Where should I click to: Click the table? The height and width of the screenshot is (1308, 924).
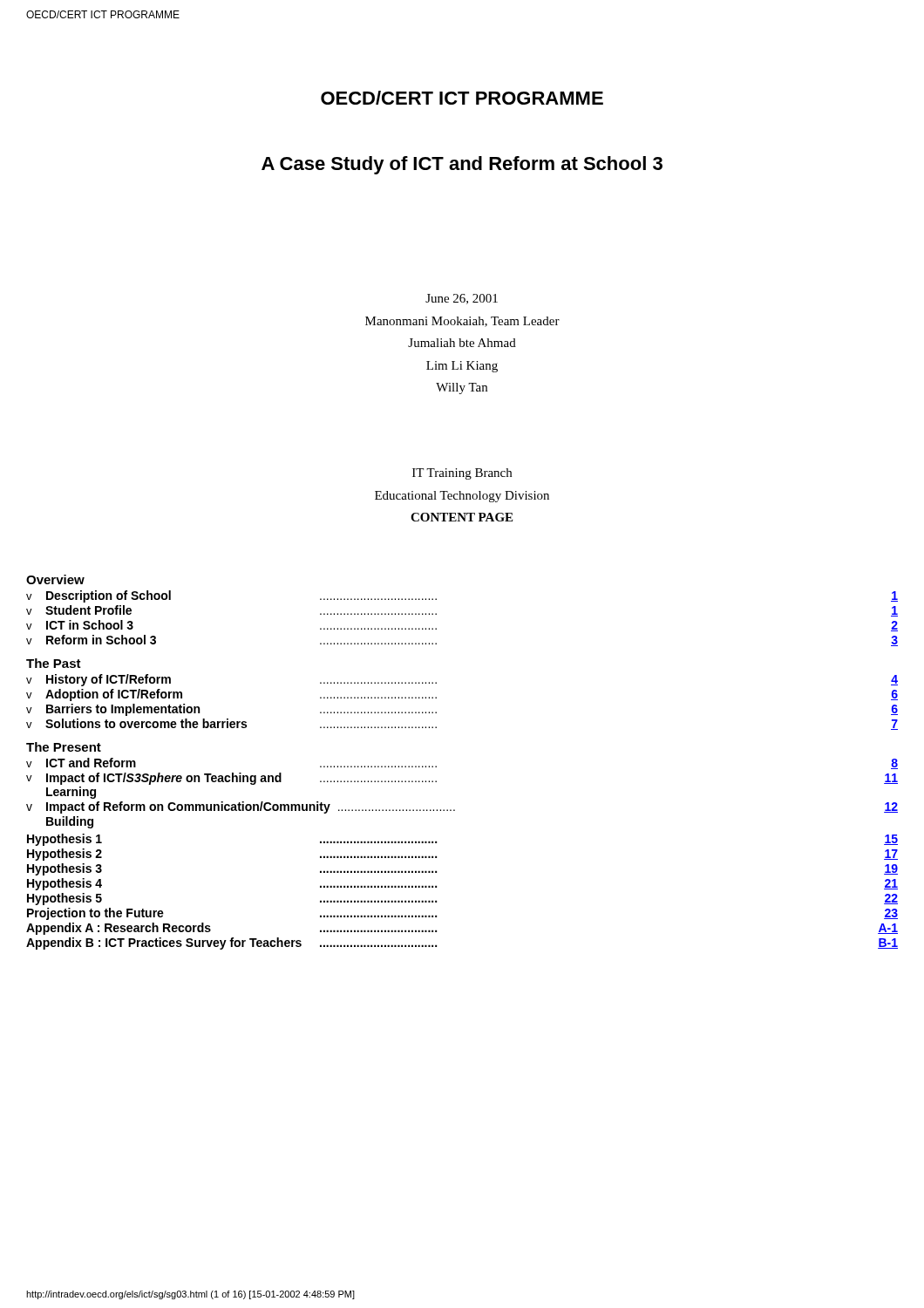tap(462, 759)
